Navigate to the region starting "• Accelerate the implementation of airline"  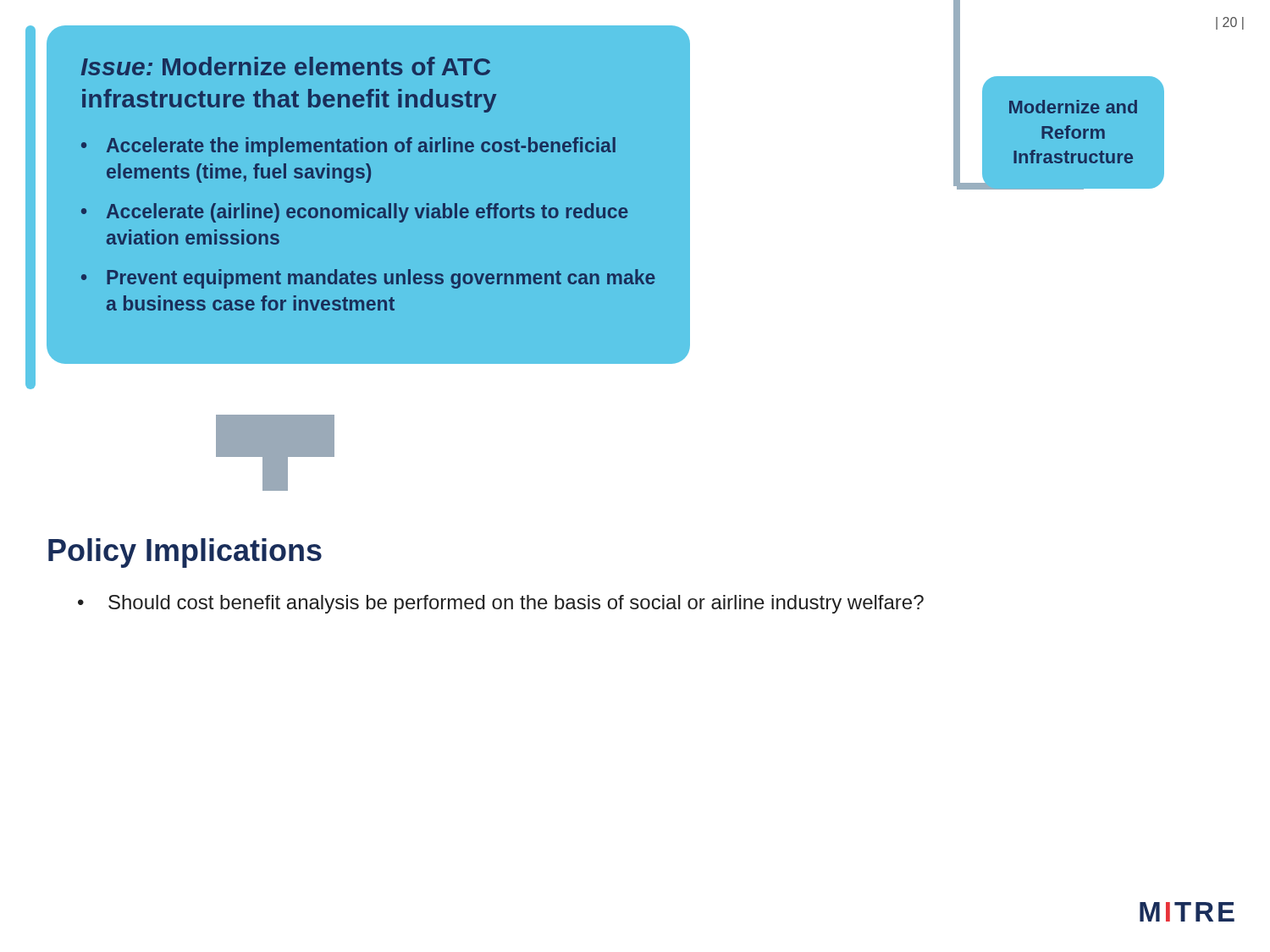tap(348, 158)
